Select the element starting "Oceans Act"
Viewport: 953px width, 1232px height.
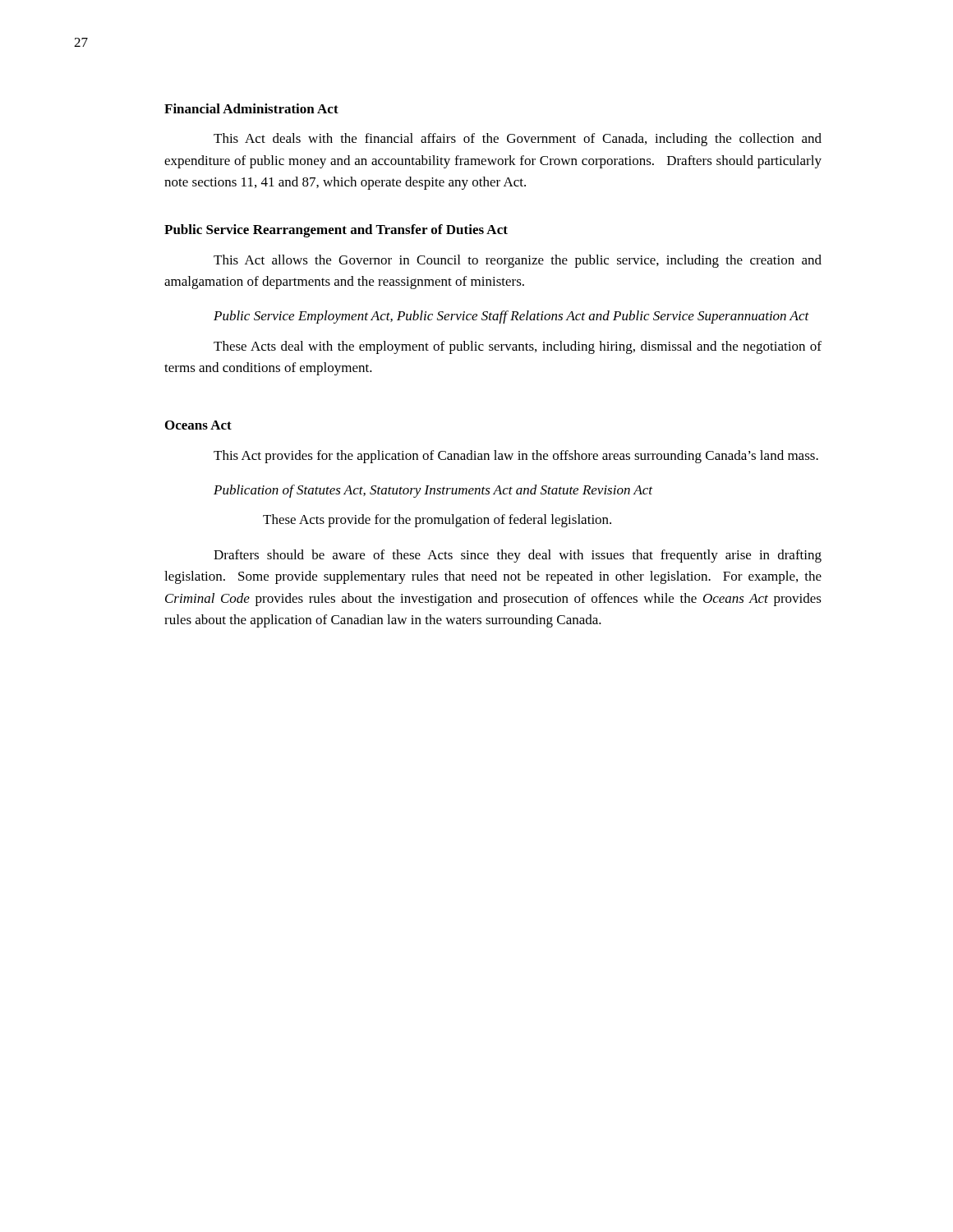198,425
